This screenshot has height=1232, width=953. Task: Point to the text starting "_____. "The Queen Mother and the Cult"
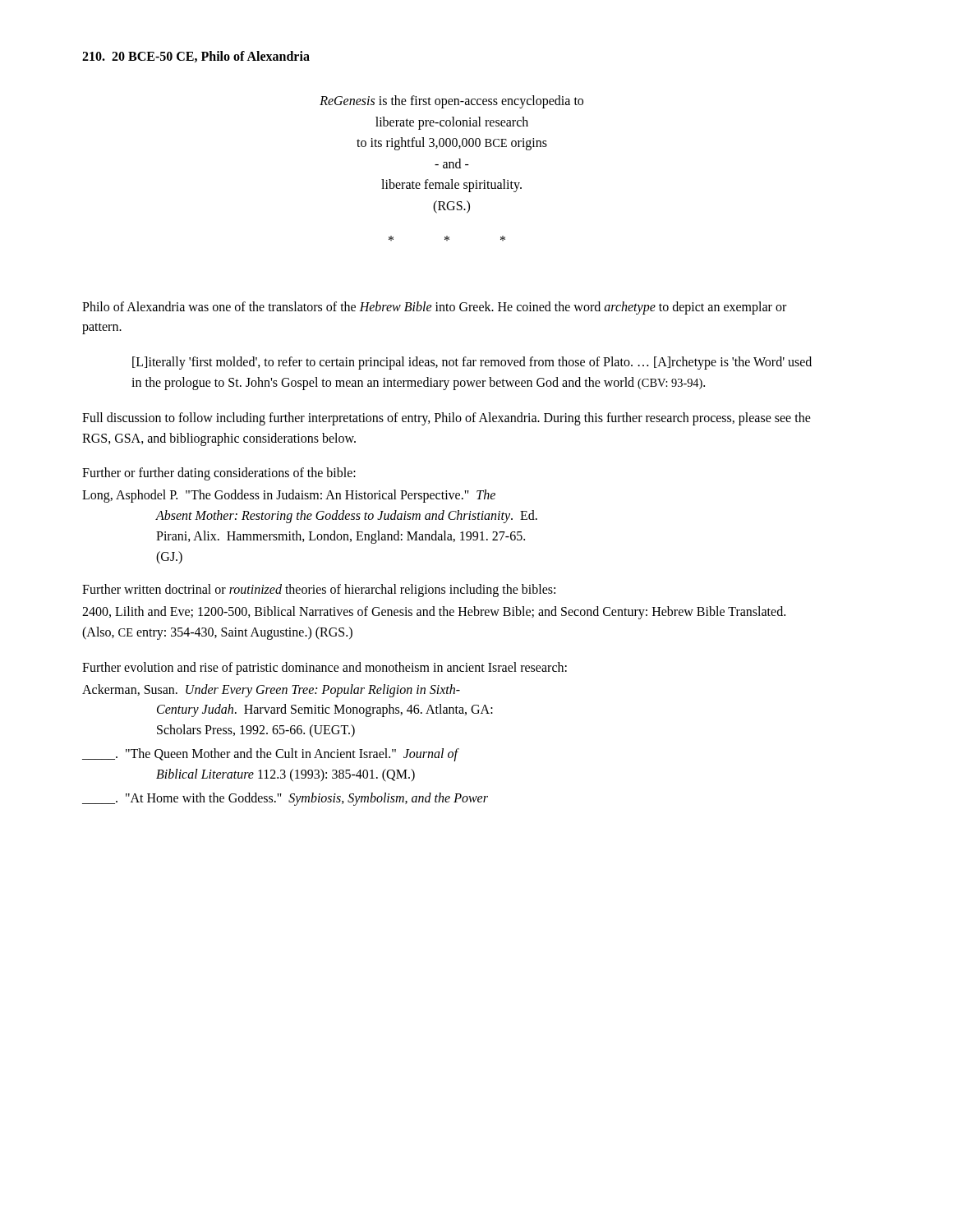tap(452, 764)
